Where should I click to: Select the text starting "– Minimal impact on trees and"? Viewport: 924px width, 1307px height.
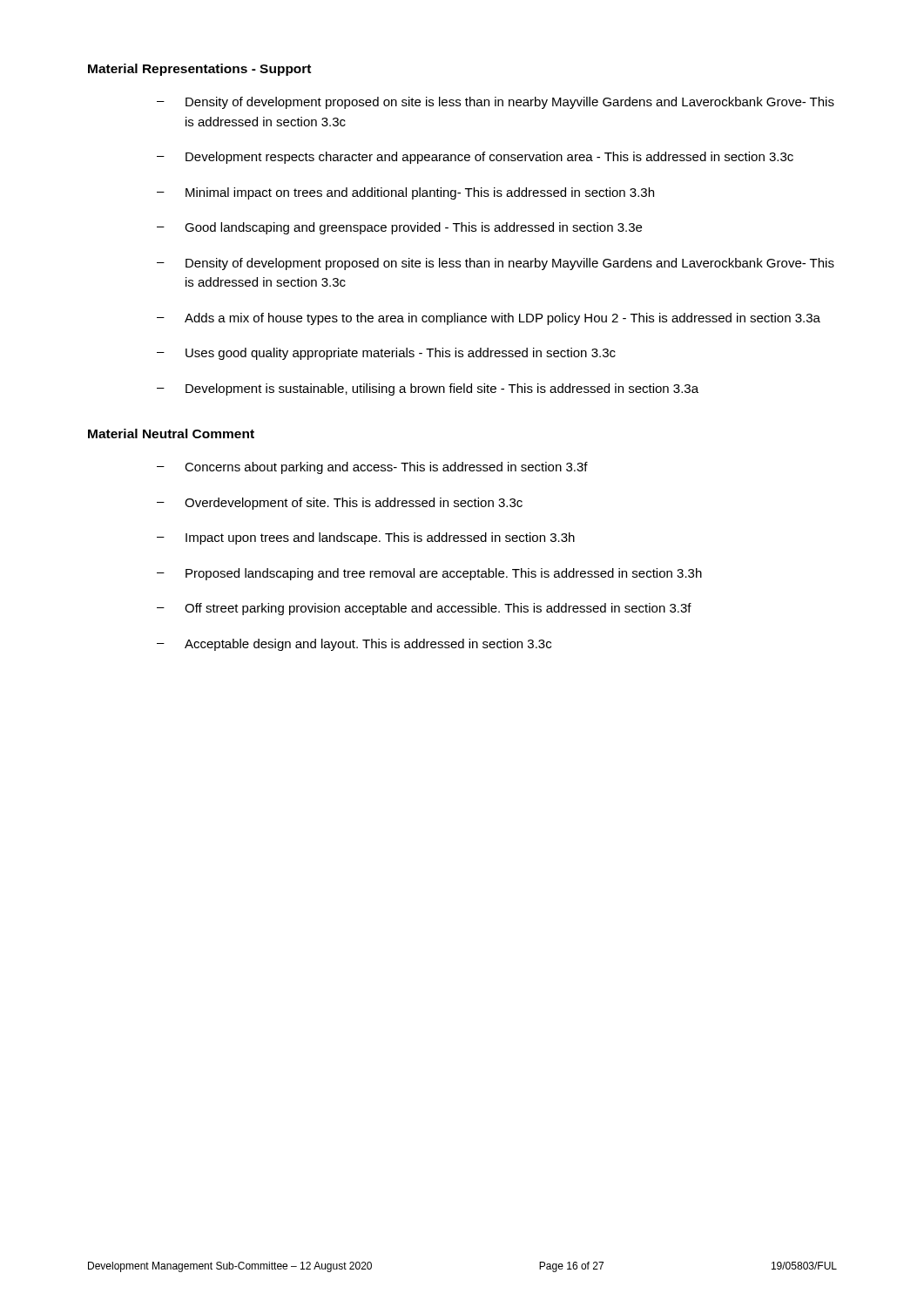pyautogui.click(x=497, y=192)
